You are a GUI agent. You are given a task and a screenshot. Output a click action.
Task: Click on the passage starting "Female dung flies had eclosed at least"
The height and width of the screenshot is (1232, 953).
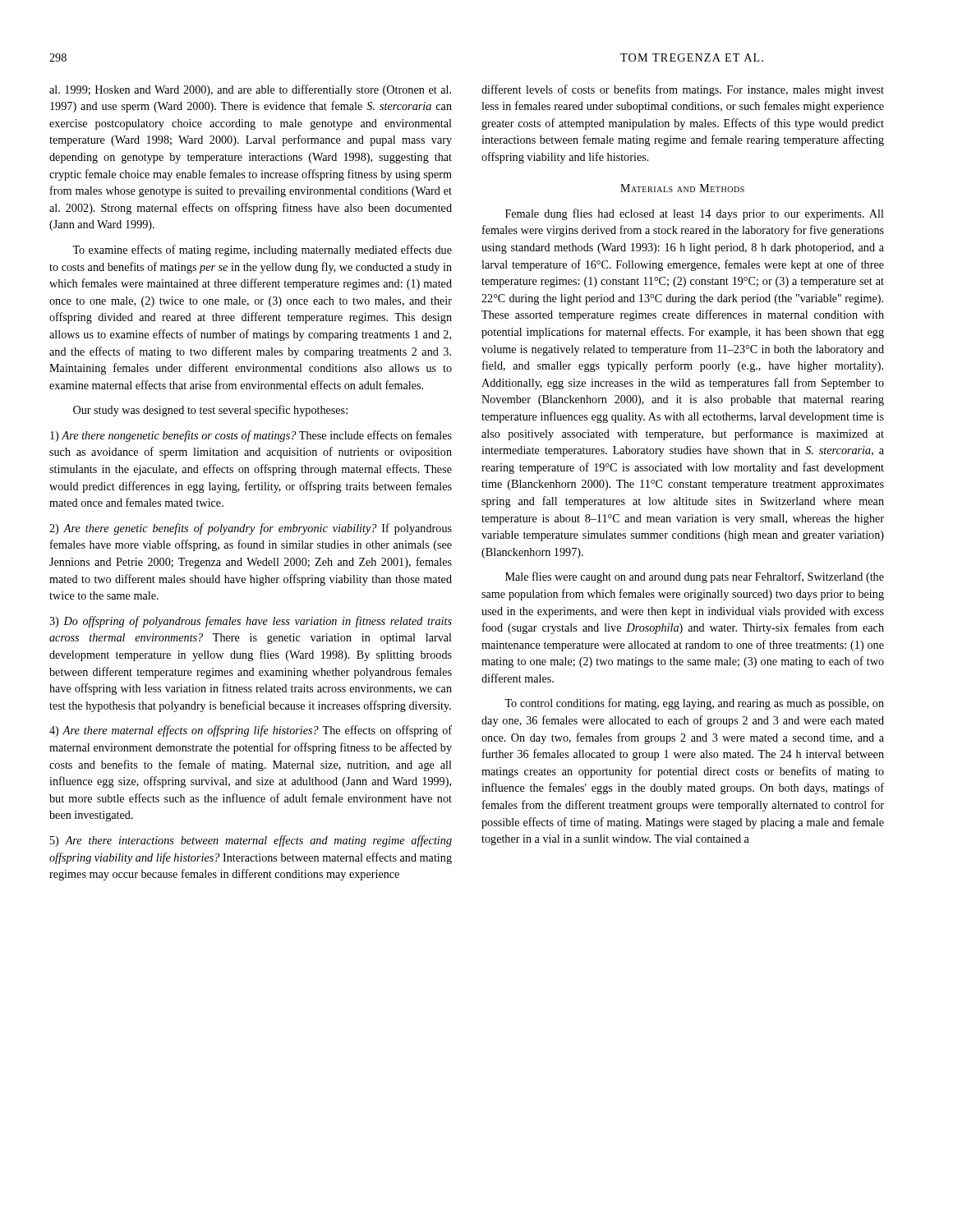click(683, 383)
